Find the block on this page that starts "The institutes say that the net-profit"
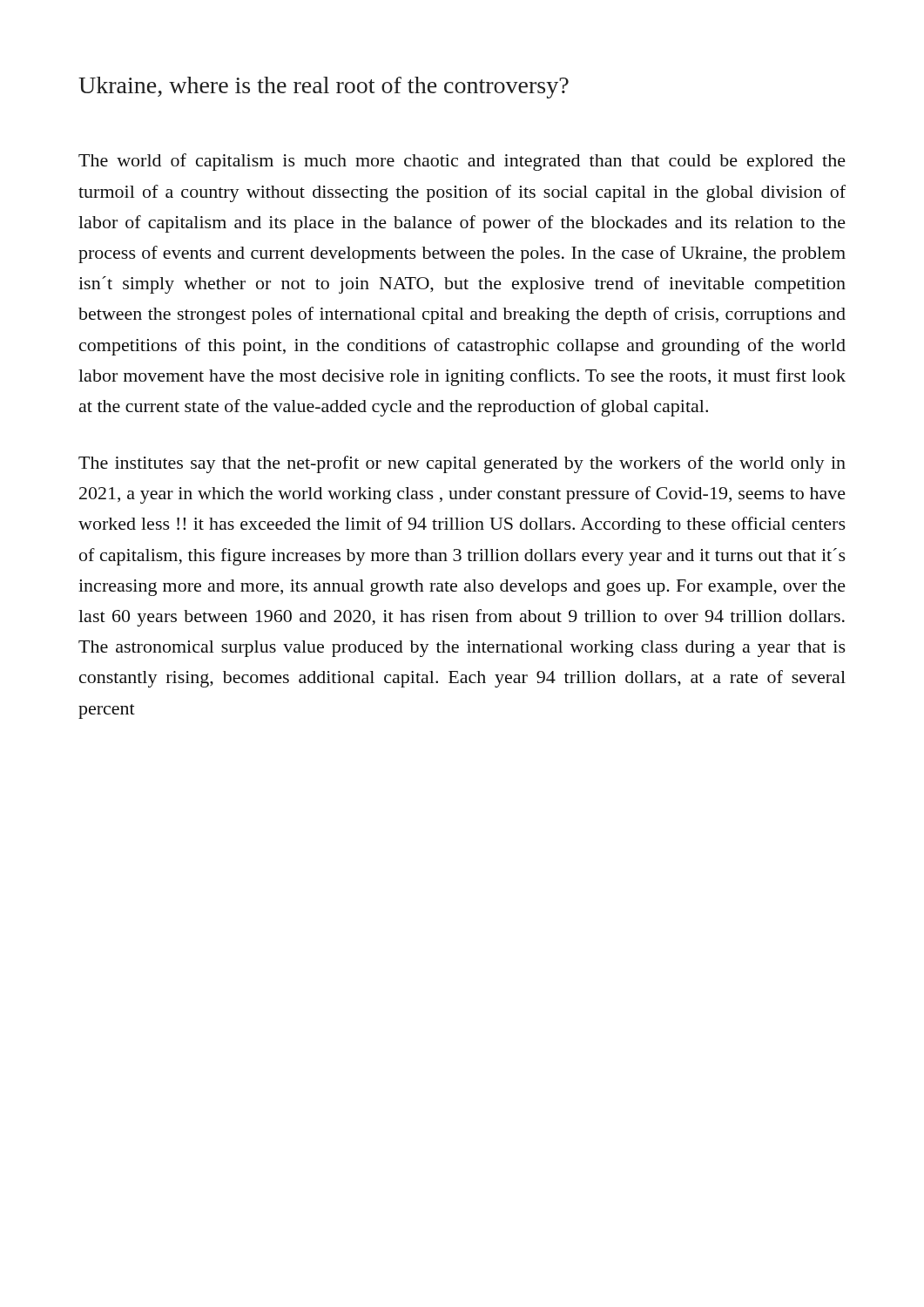This screenshot has height=1307, width=924. coord(462,585)
